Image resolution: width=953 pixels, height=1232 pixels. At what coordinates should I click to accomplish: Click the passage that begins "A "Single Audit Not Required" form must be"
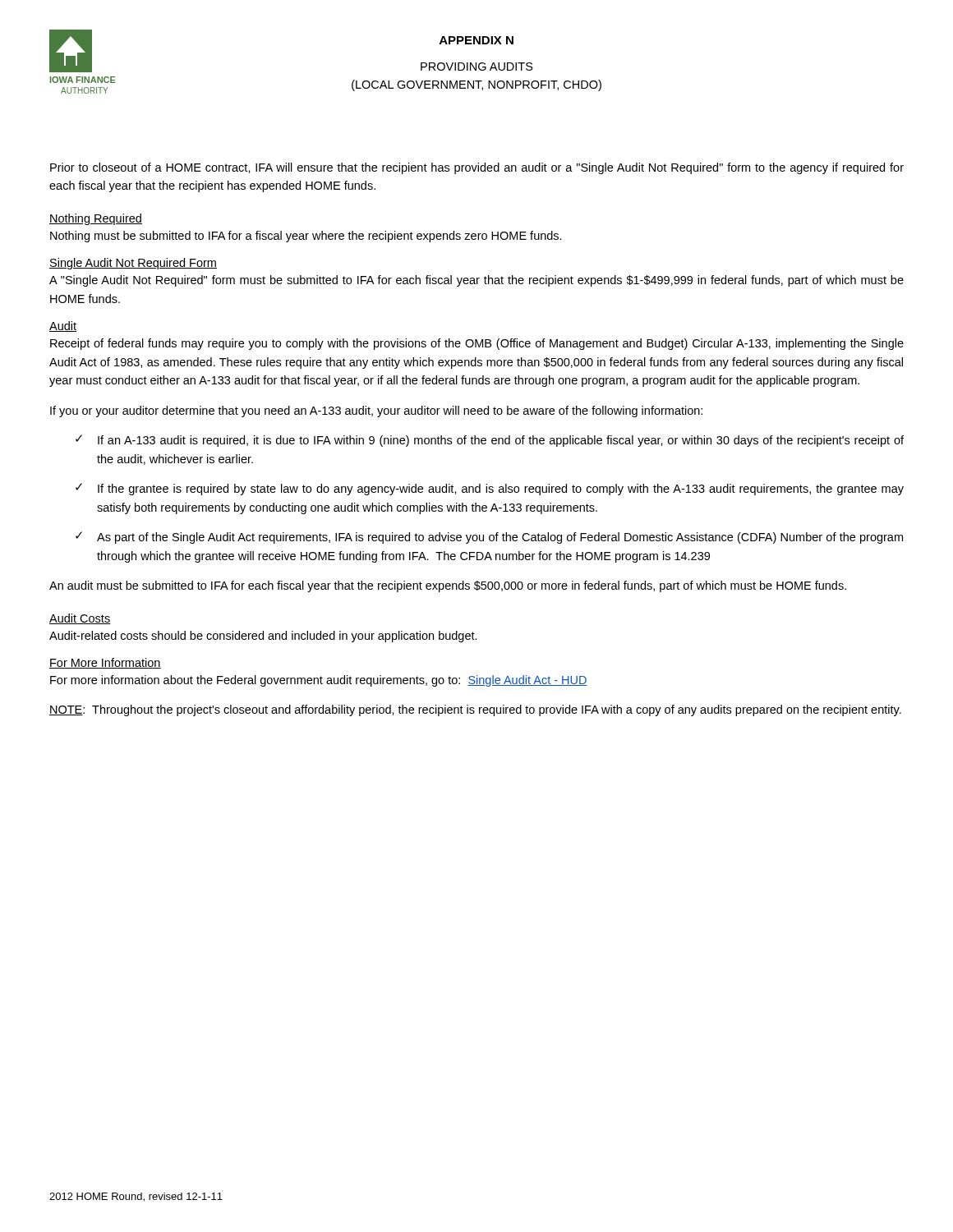pos(476,290)
